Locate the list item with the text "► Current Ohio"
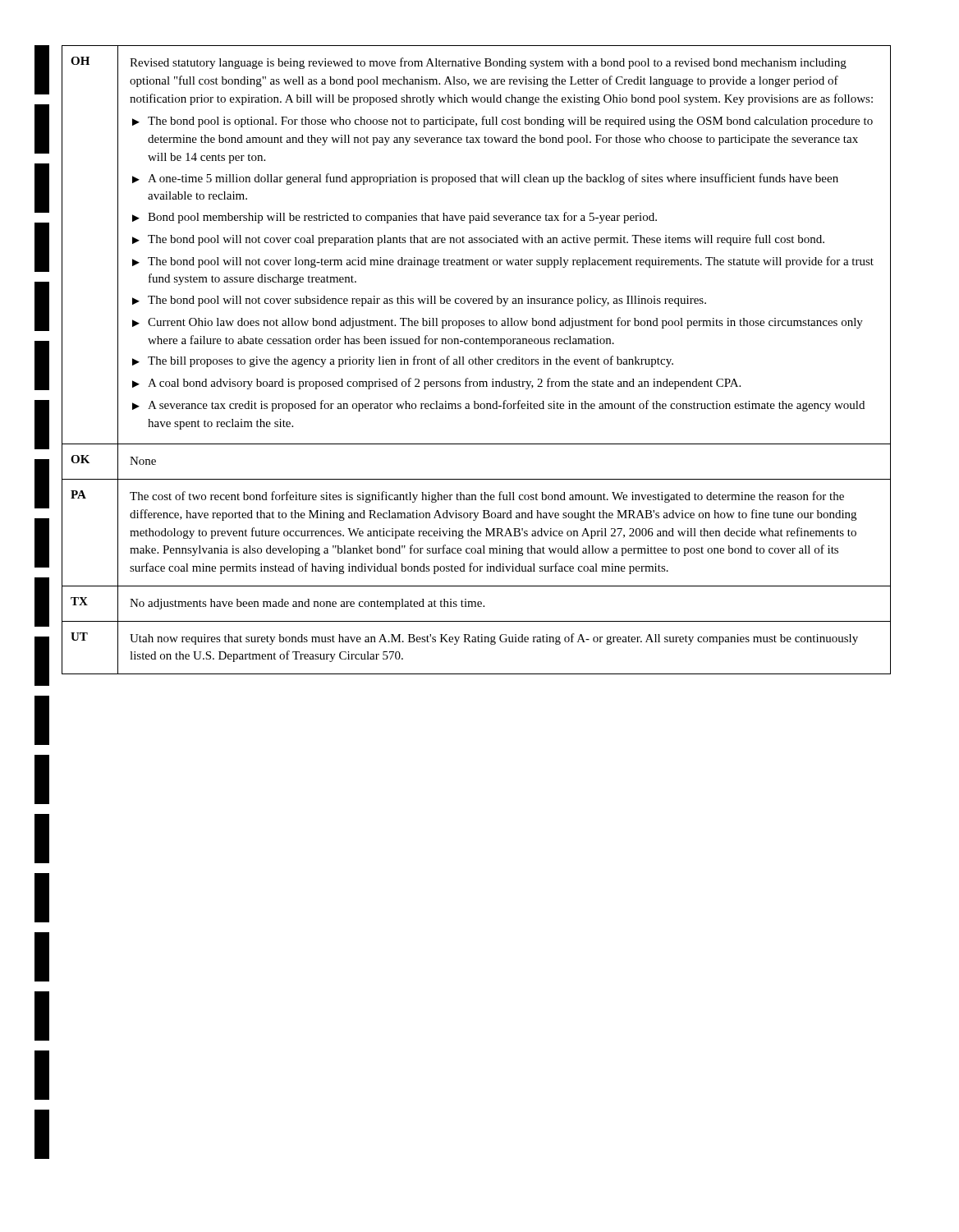959x1232 pixels. pyautogui.click(x=503, y=331)
